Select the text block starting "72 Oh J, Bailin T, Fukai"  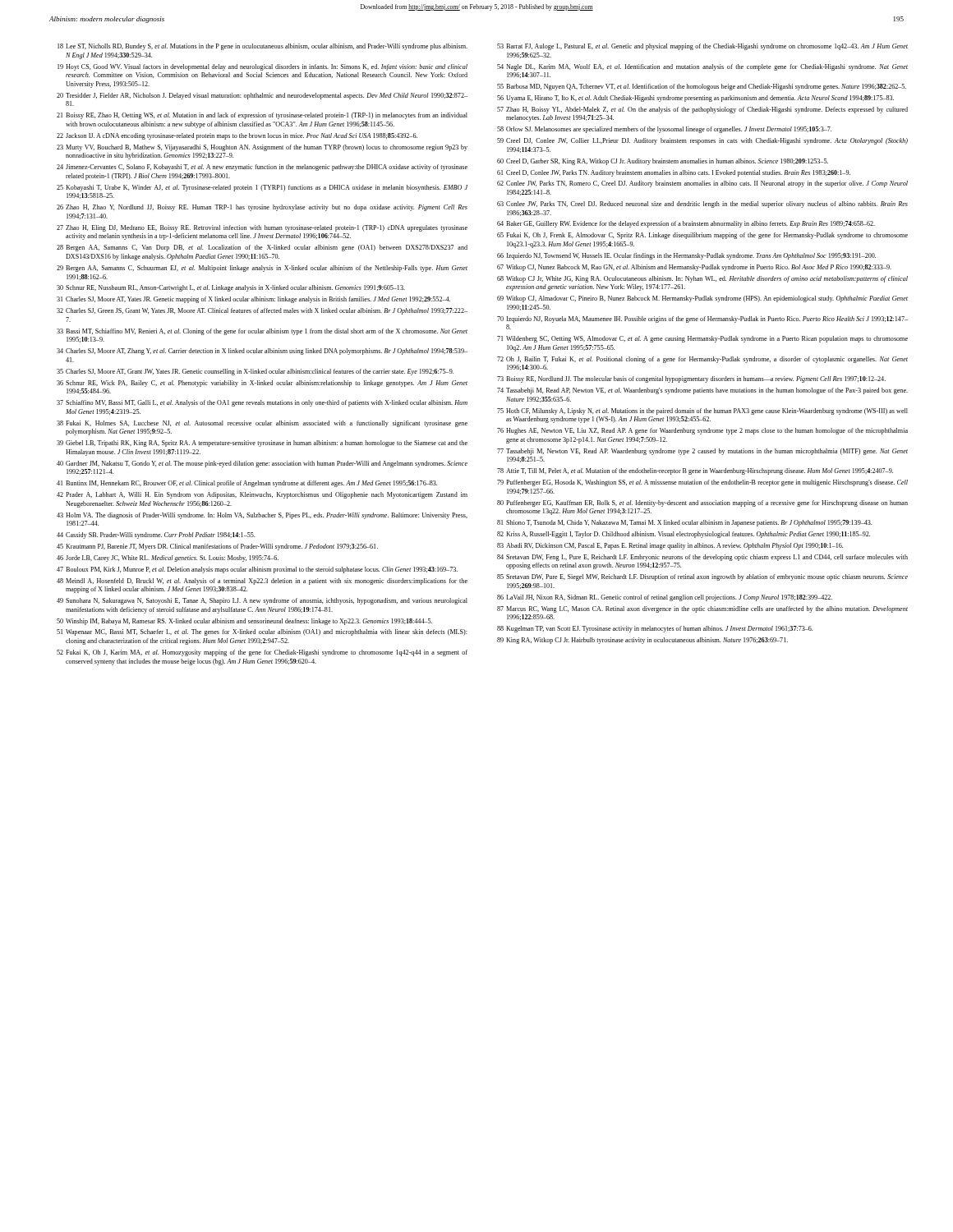pos(697,364)
